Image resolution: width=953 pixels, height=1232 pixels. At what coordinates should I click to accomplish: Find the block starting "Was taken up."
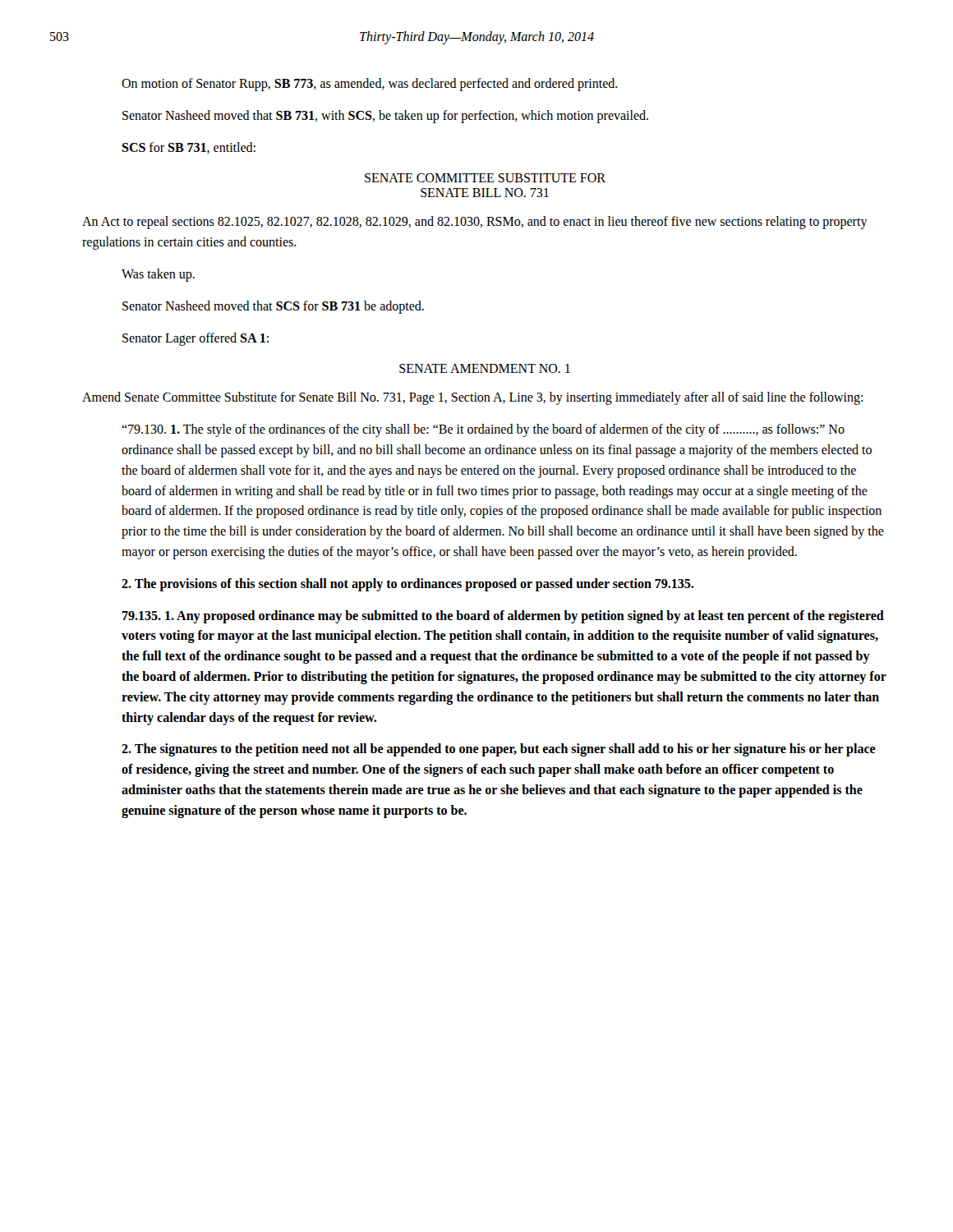point(158,274)
